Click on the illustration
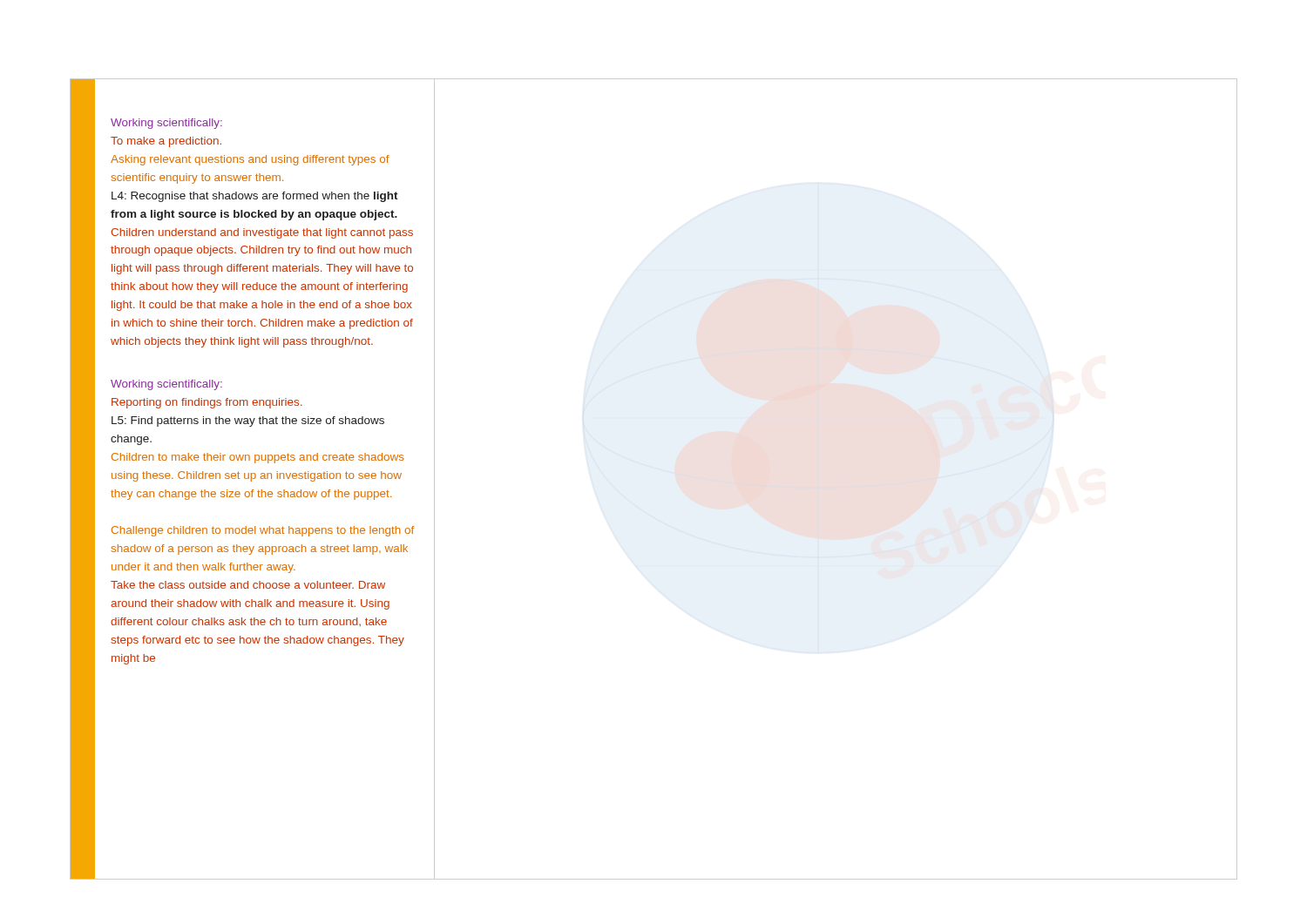Viewport: 1307px width, 924px height. (x=836, y=479)
